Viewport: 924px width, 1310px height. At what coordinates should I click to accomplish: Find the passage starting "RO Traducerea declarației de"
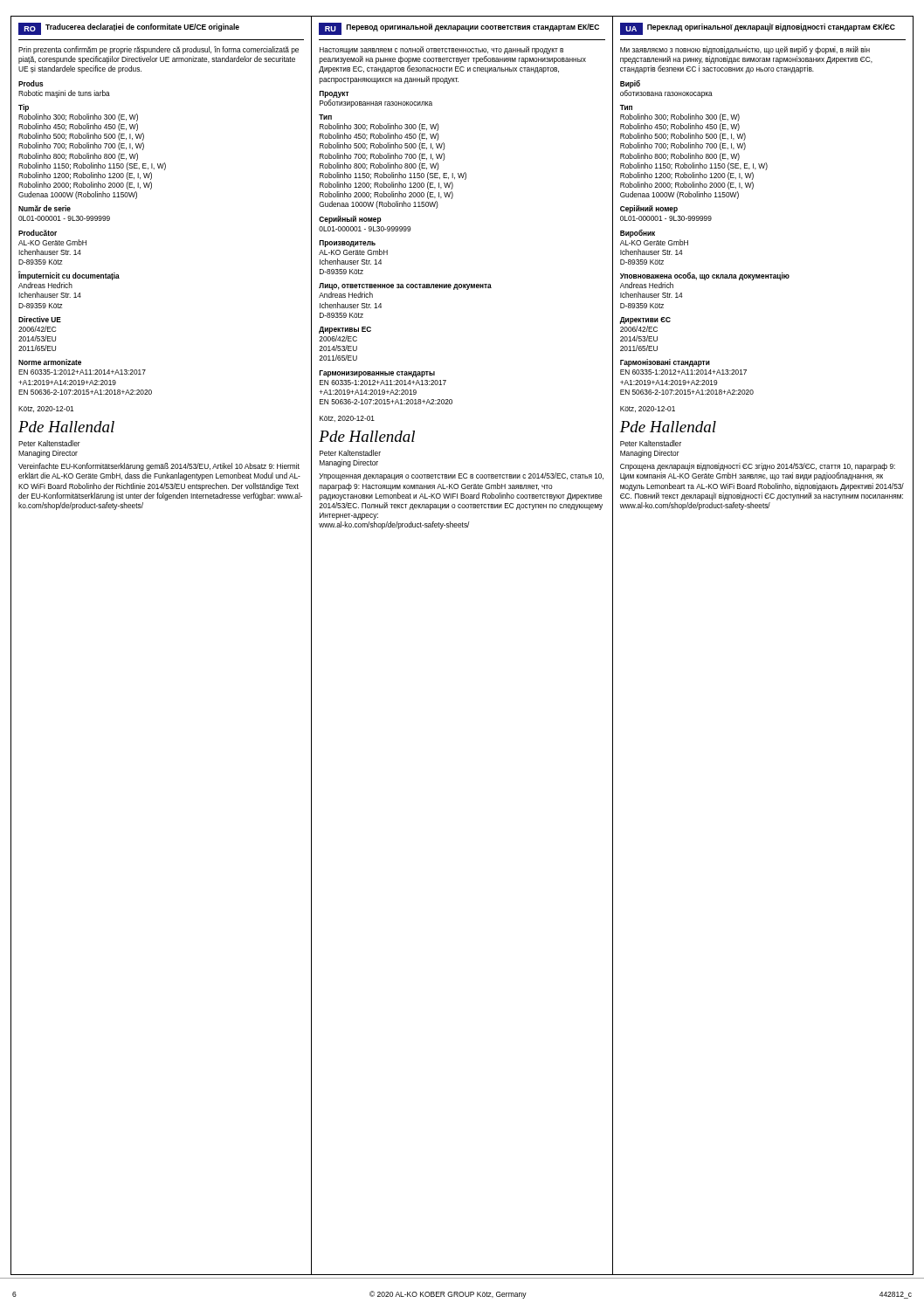coord(129,29)
